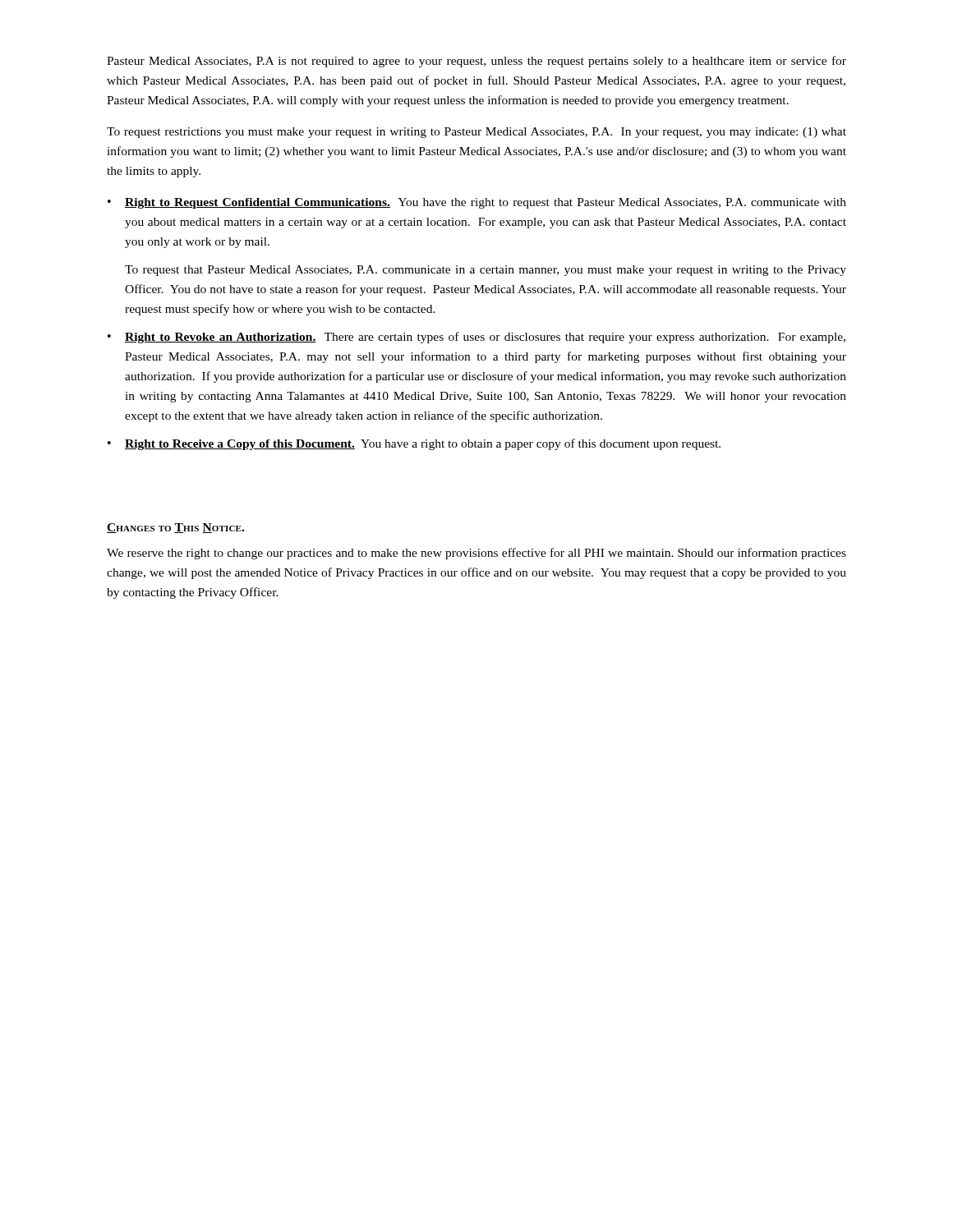Point to the text block starting "• Right to Revoke an Authorization. There are"
953x1232 pixels.
476,376
